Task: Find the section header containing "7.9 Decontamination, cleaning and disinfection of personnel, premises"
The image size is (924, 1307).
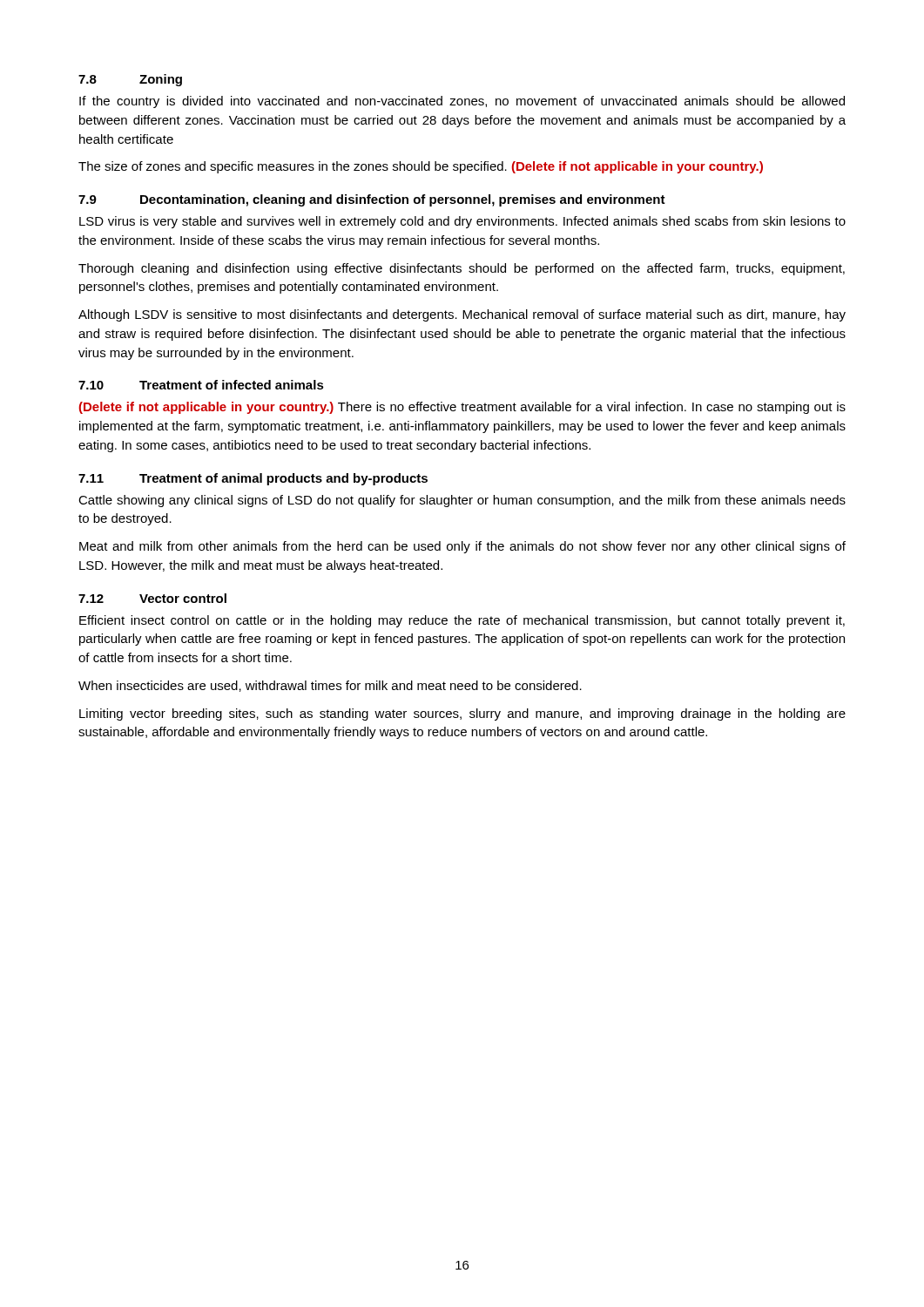Action: [x=372, y=199]
